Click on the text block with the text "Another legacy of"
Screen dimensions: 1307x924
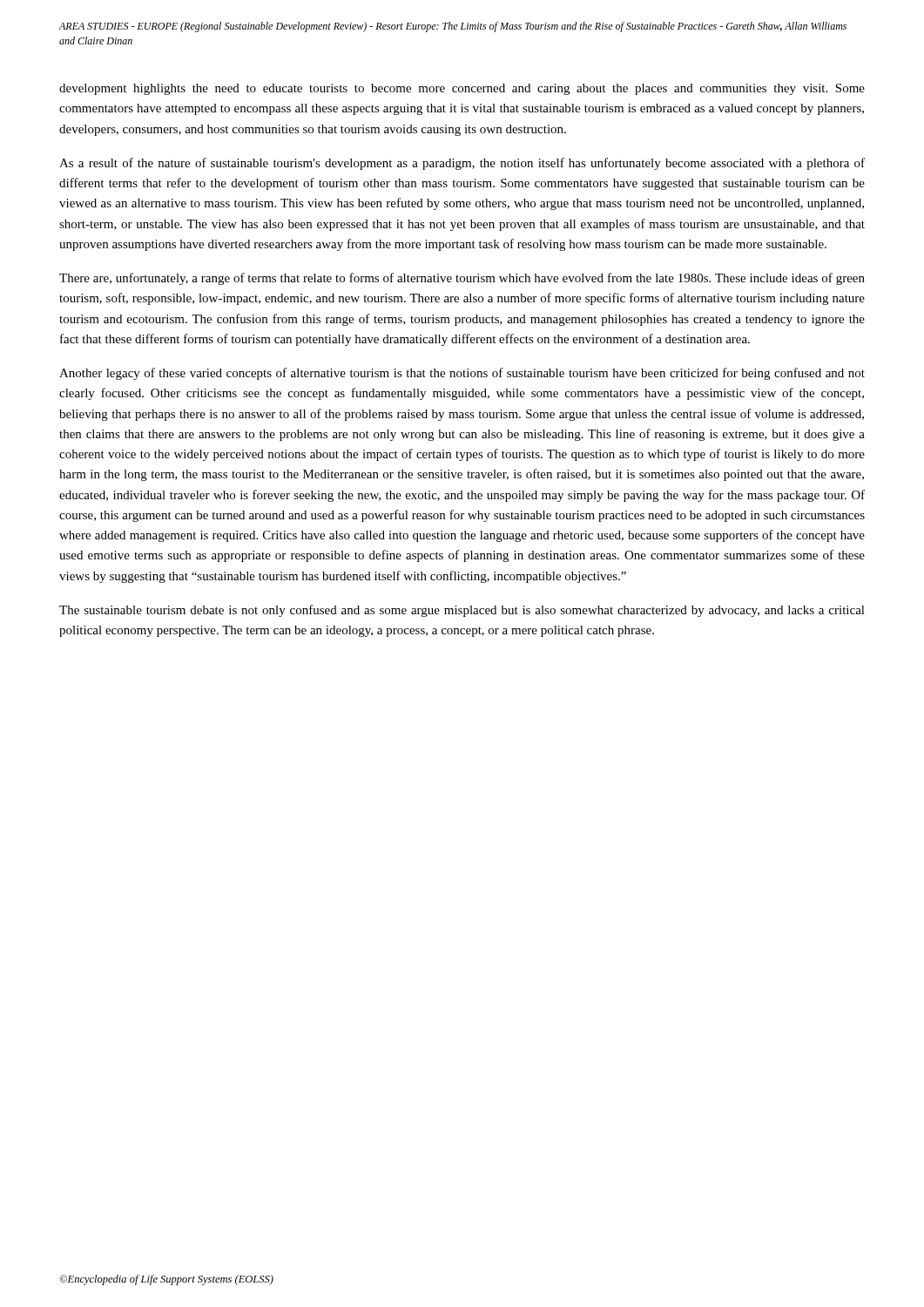(462, 474)
